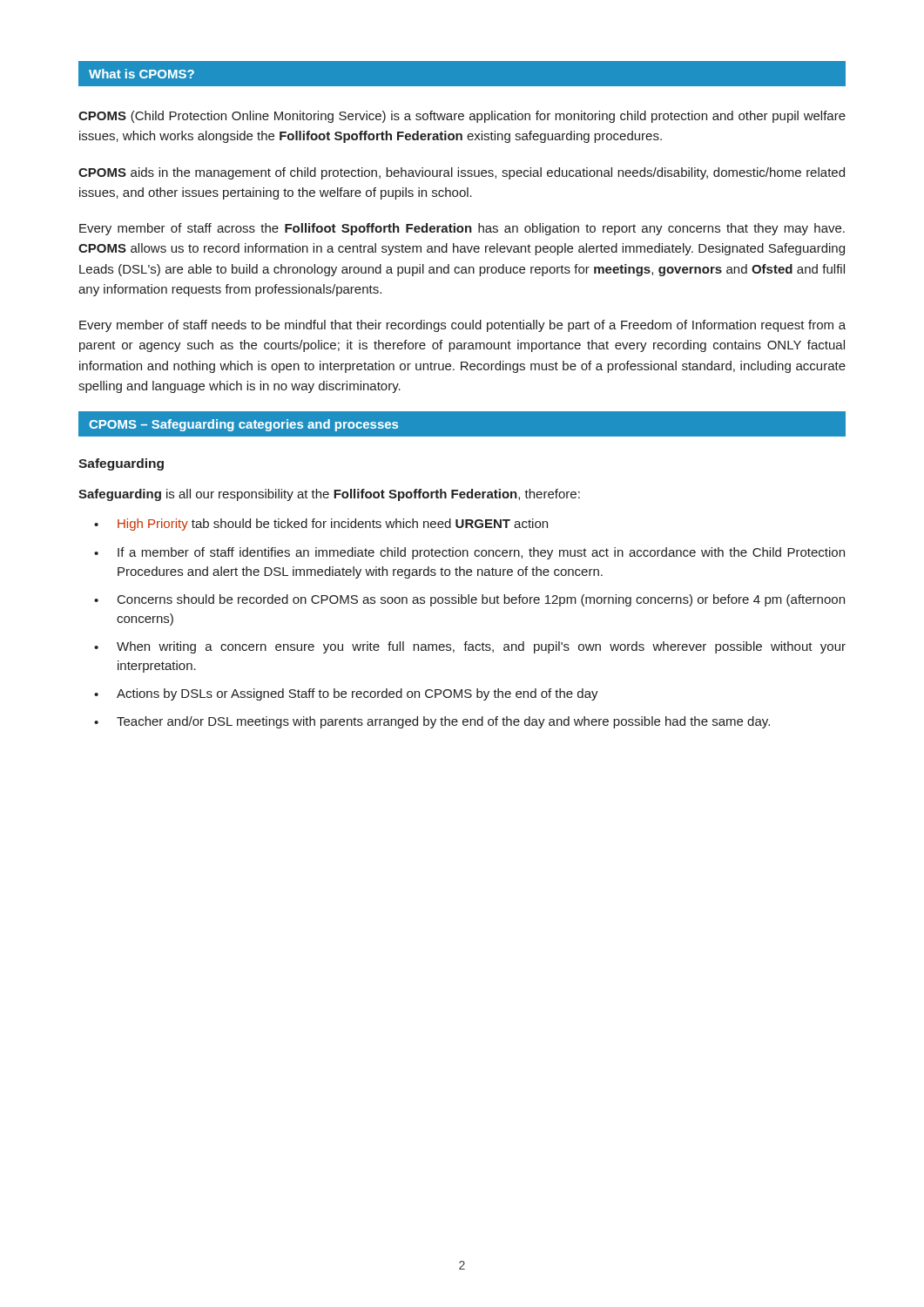Click on the section header that says "CPOMS – Safeguarding categories"
Screen dimensions: 1307x924
coord(244,424)
